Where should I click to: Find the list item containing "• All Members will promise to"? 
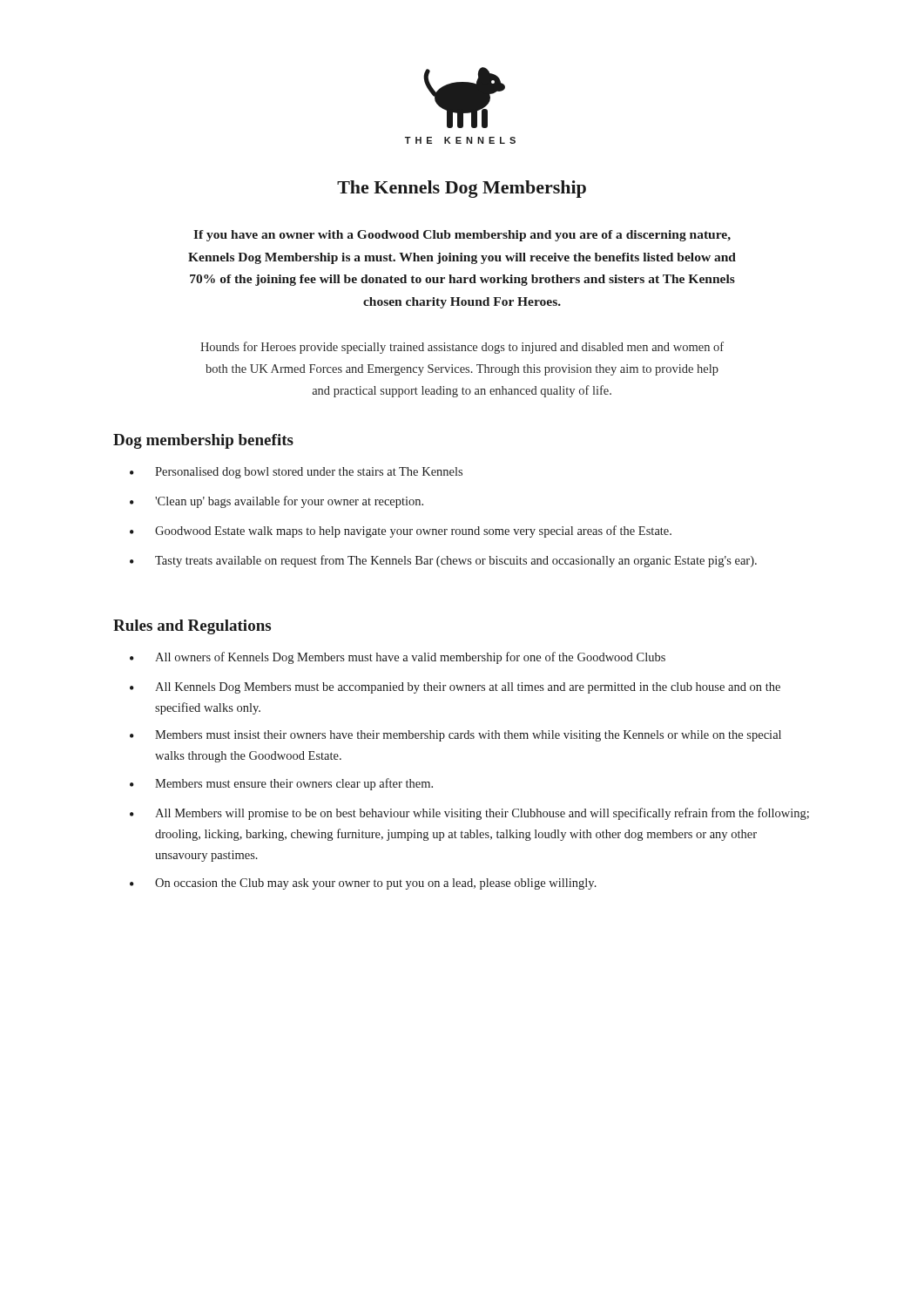(x=470, y=835)
